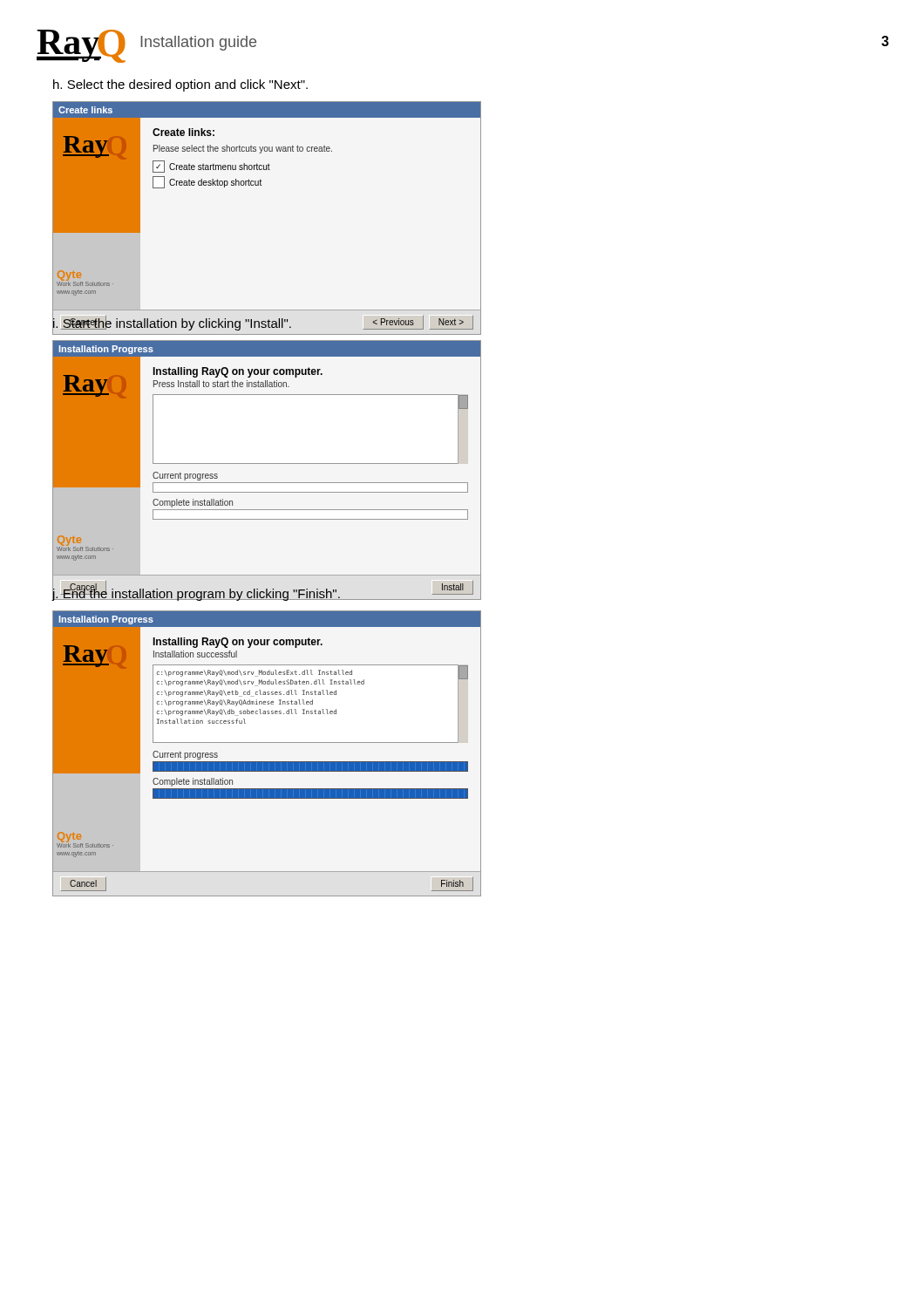
Task: Select the element starting "j. End the installation"
Action: coord(196,593)
